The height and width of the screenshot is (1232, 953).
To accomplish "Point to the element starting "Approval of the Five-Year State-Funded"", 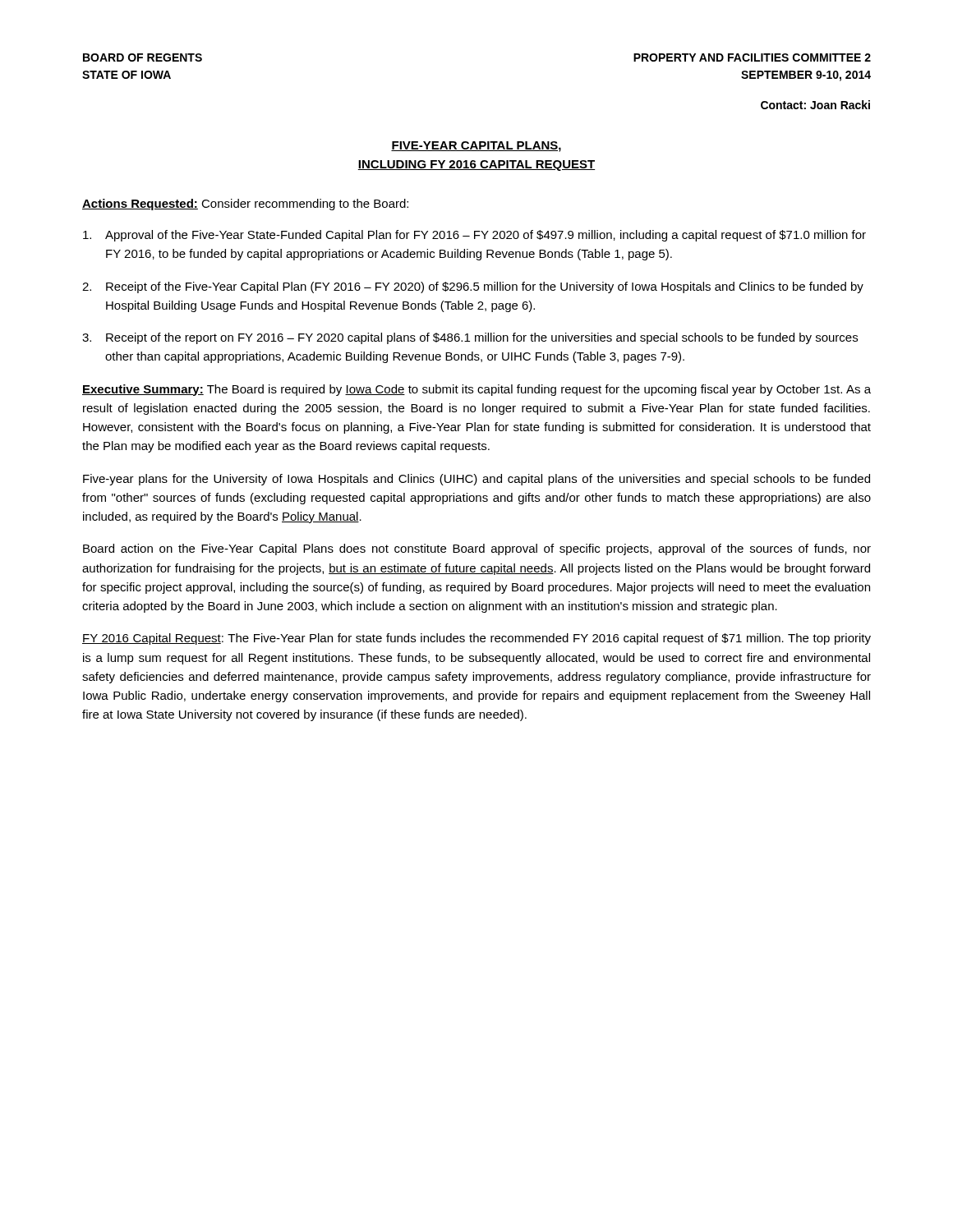I will click(x=476, y=244).
